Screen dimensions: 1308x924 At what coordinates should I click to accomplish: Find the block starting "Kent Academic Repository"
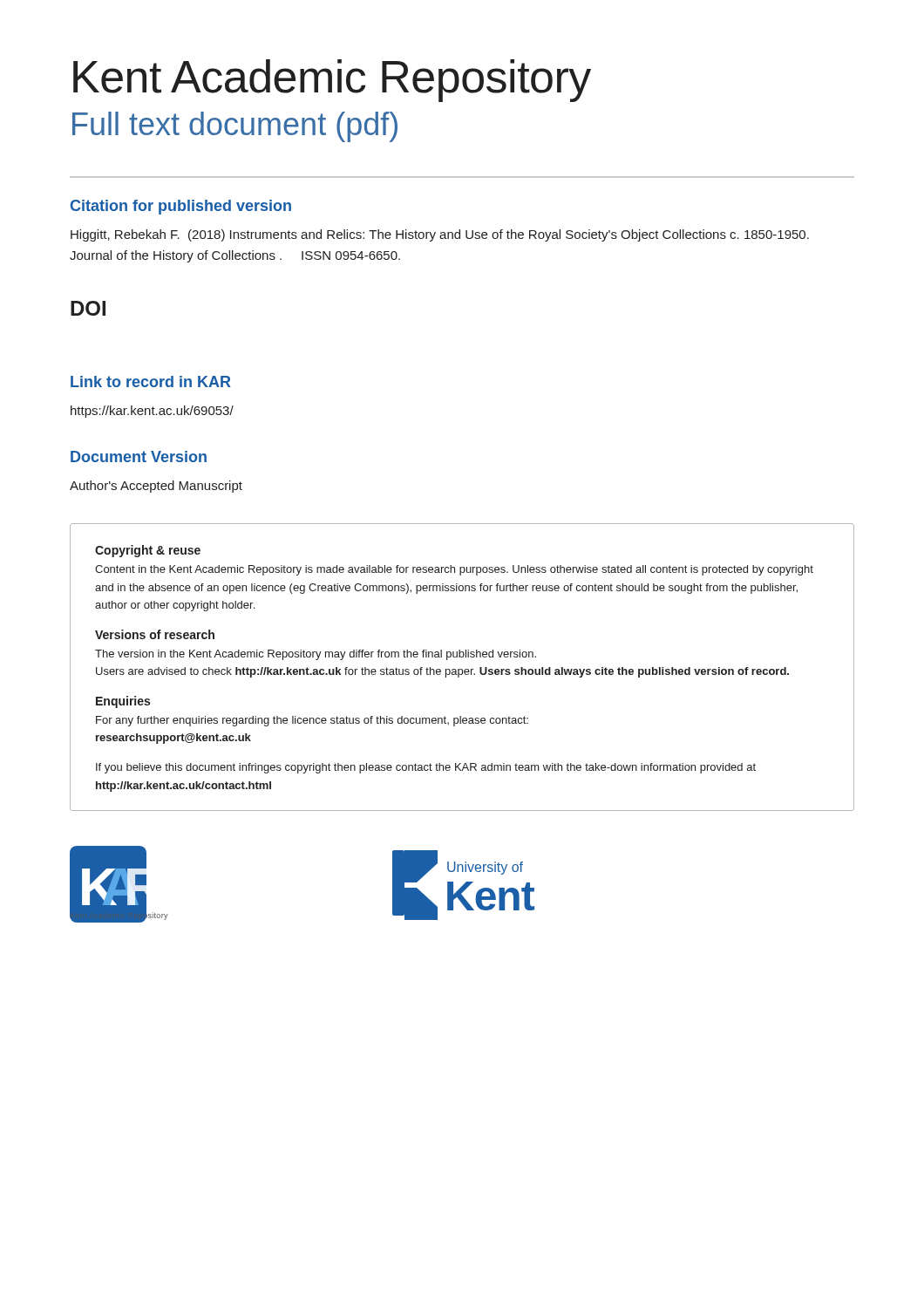click(330, 77)
